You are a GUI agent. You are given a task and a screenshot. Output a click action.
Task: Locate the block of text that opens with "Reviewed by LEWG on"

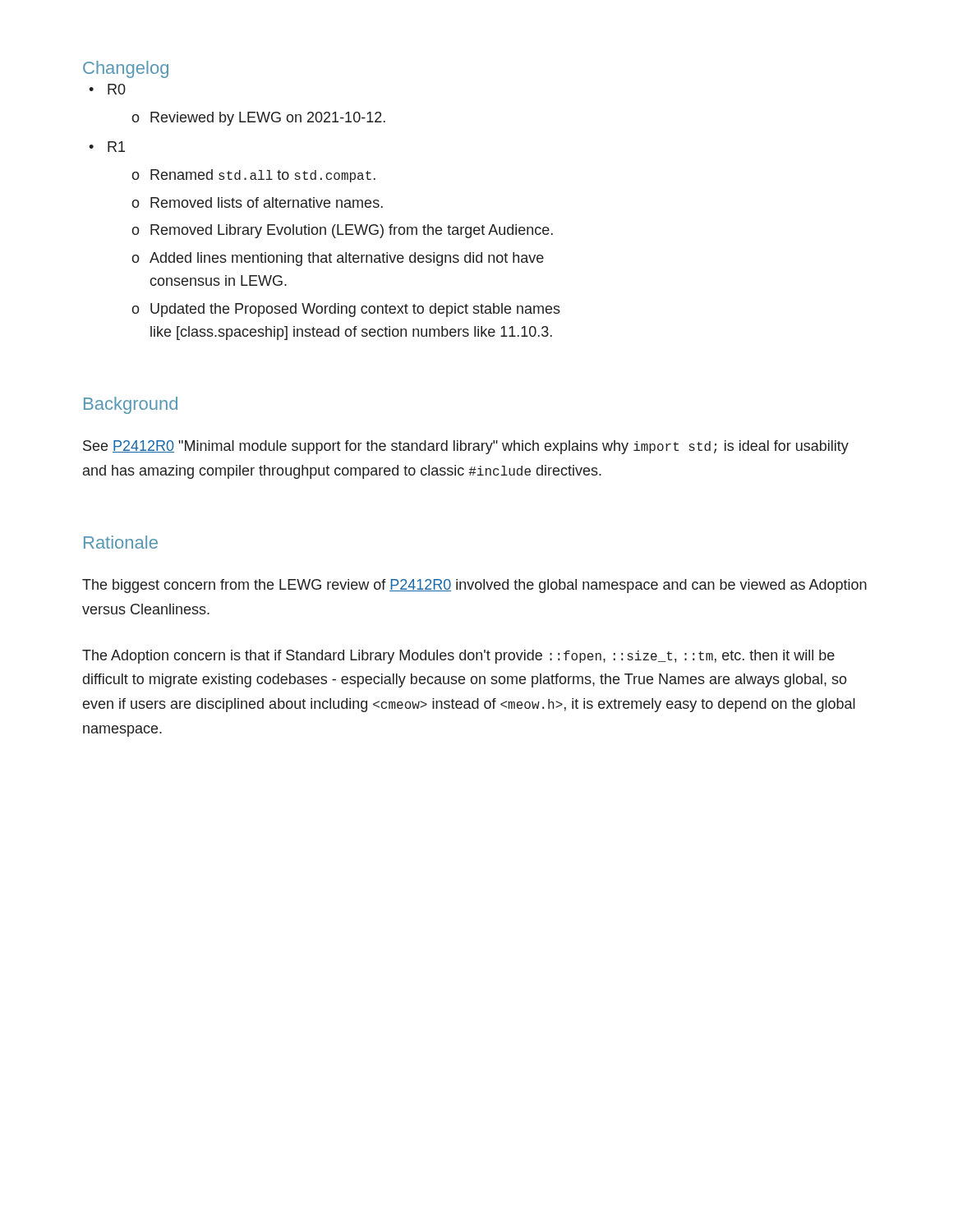coord(268,117)
